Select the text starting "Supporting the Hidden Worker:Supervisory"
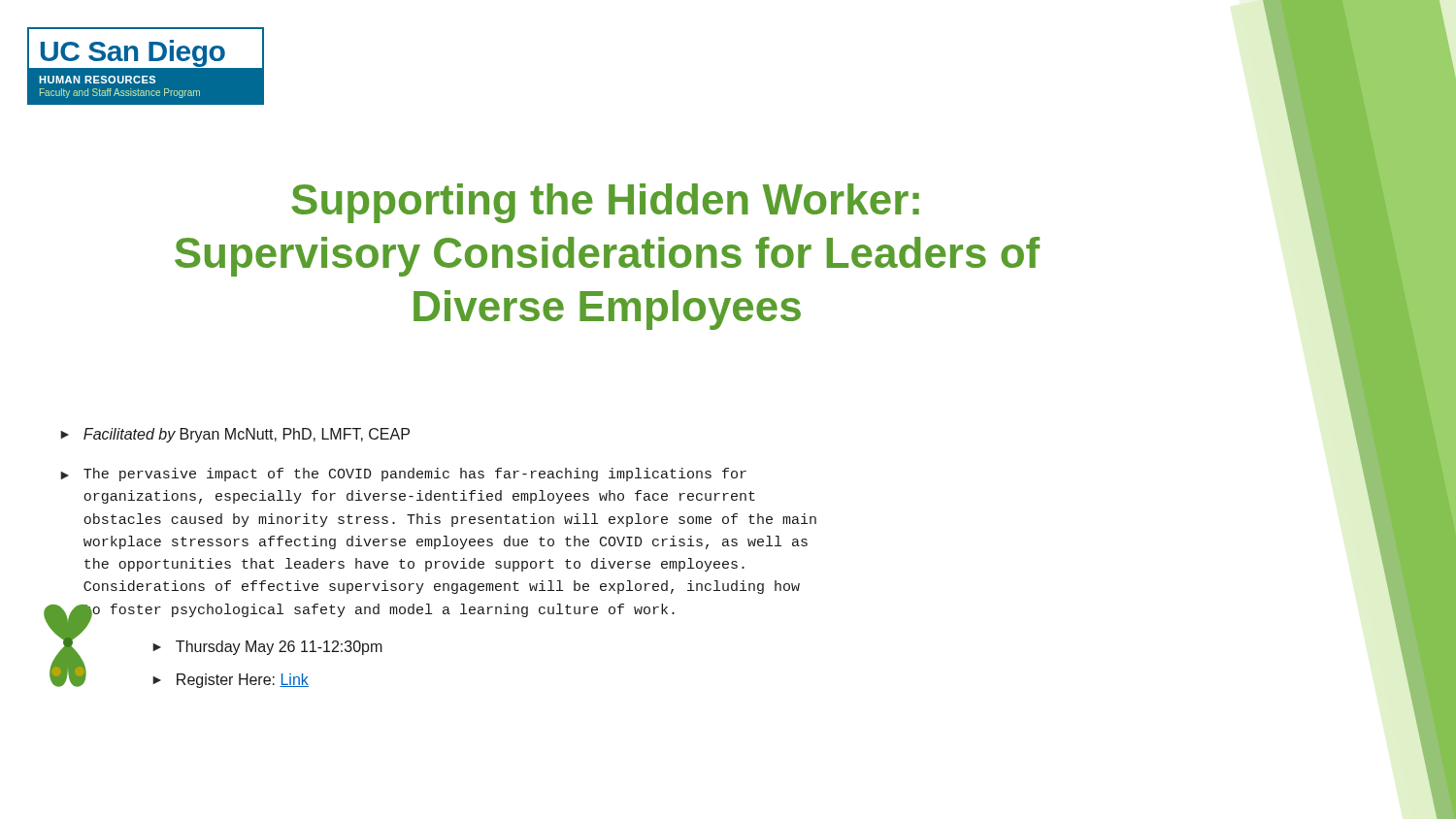 coord(607,253)
